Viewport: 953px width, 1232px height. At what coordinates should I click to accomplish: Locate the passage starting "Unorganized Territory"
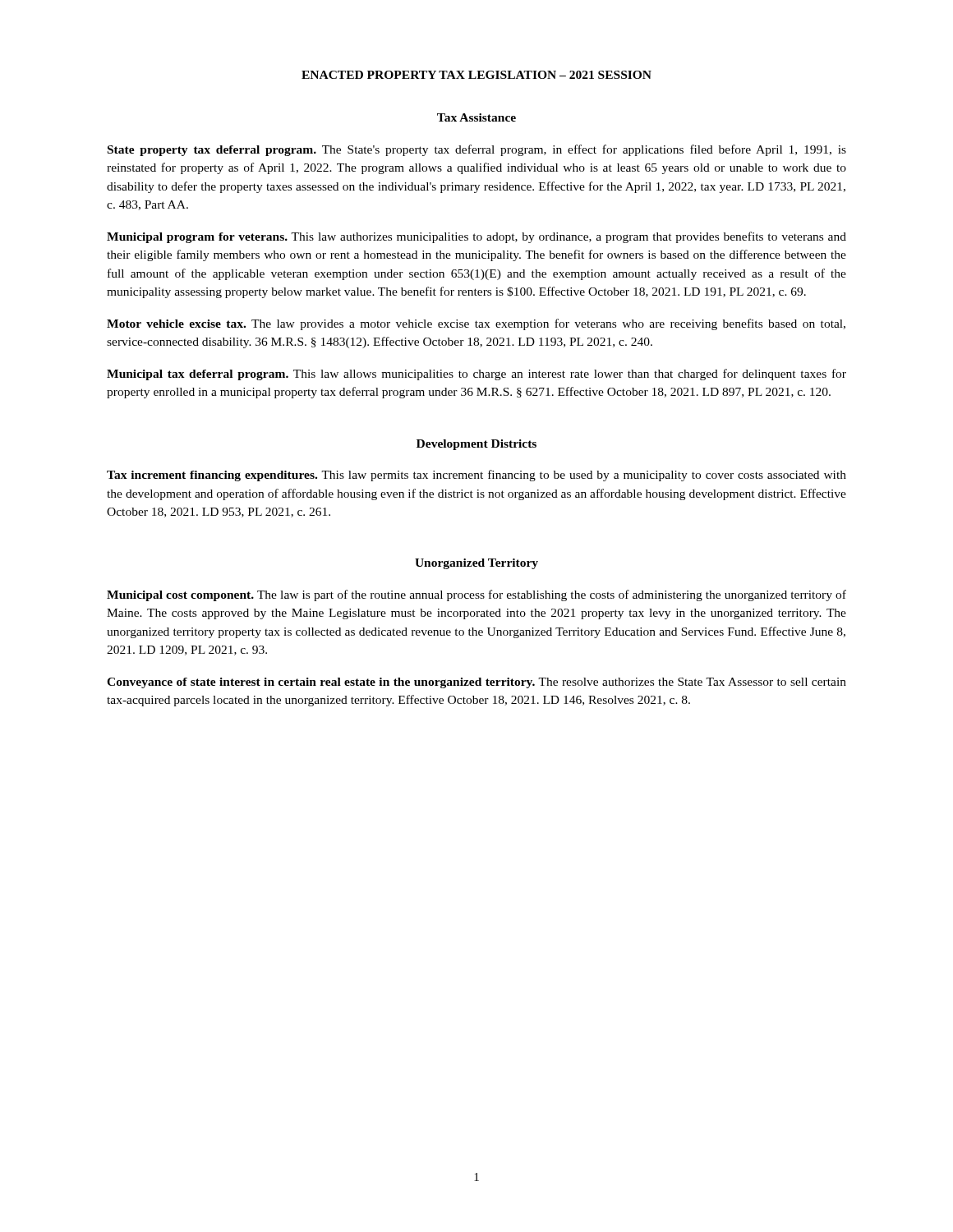[x=476, y=563]
